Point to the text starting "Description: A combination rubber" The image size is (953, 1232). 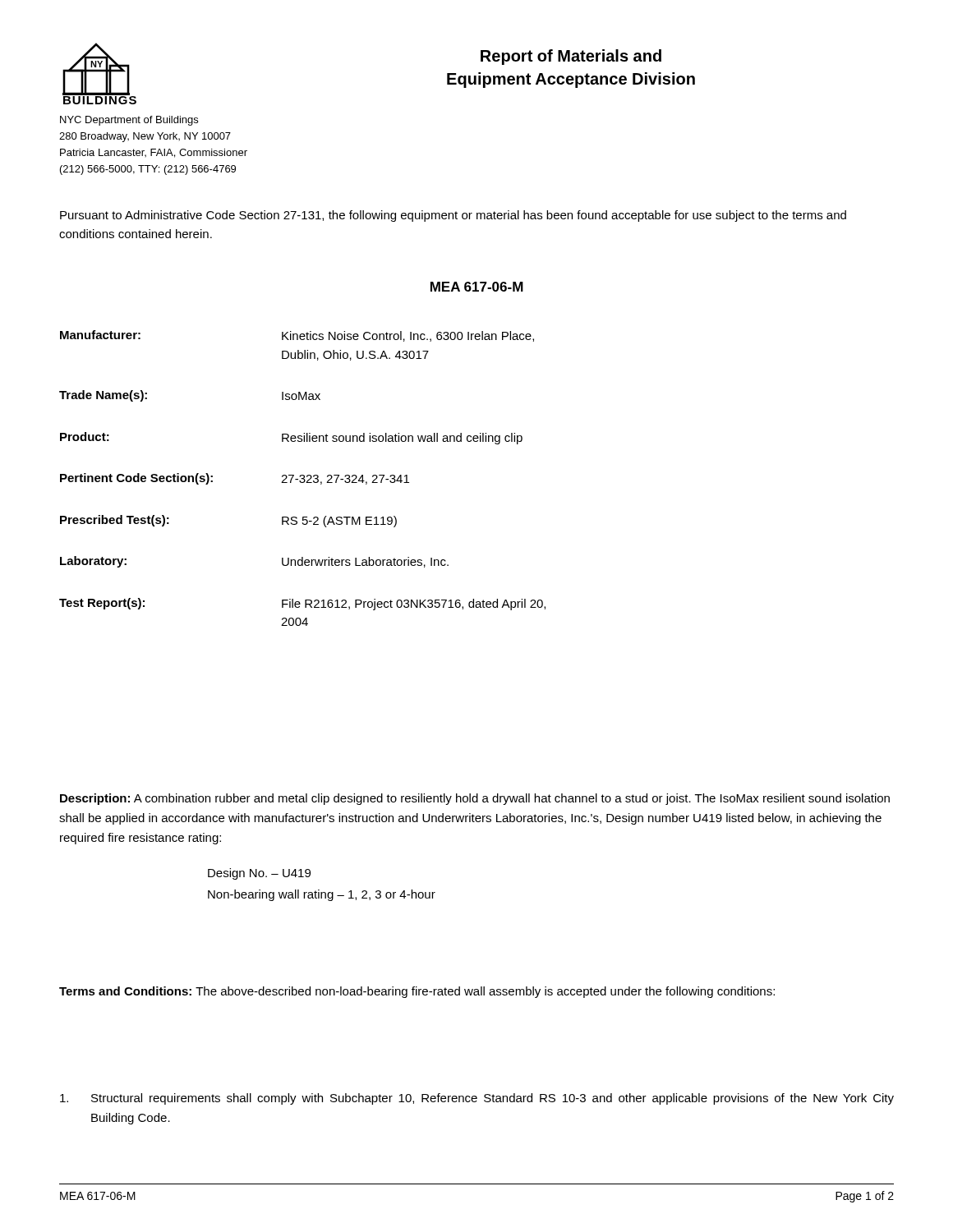(x=475, y=799)
